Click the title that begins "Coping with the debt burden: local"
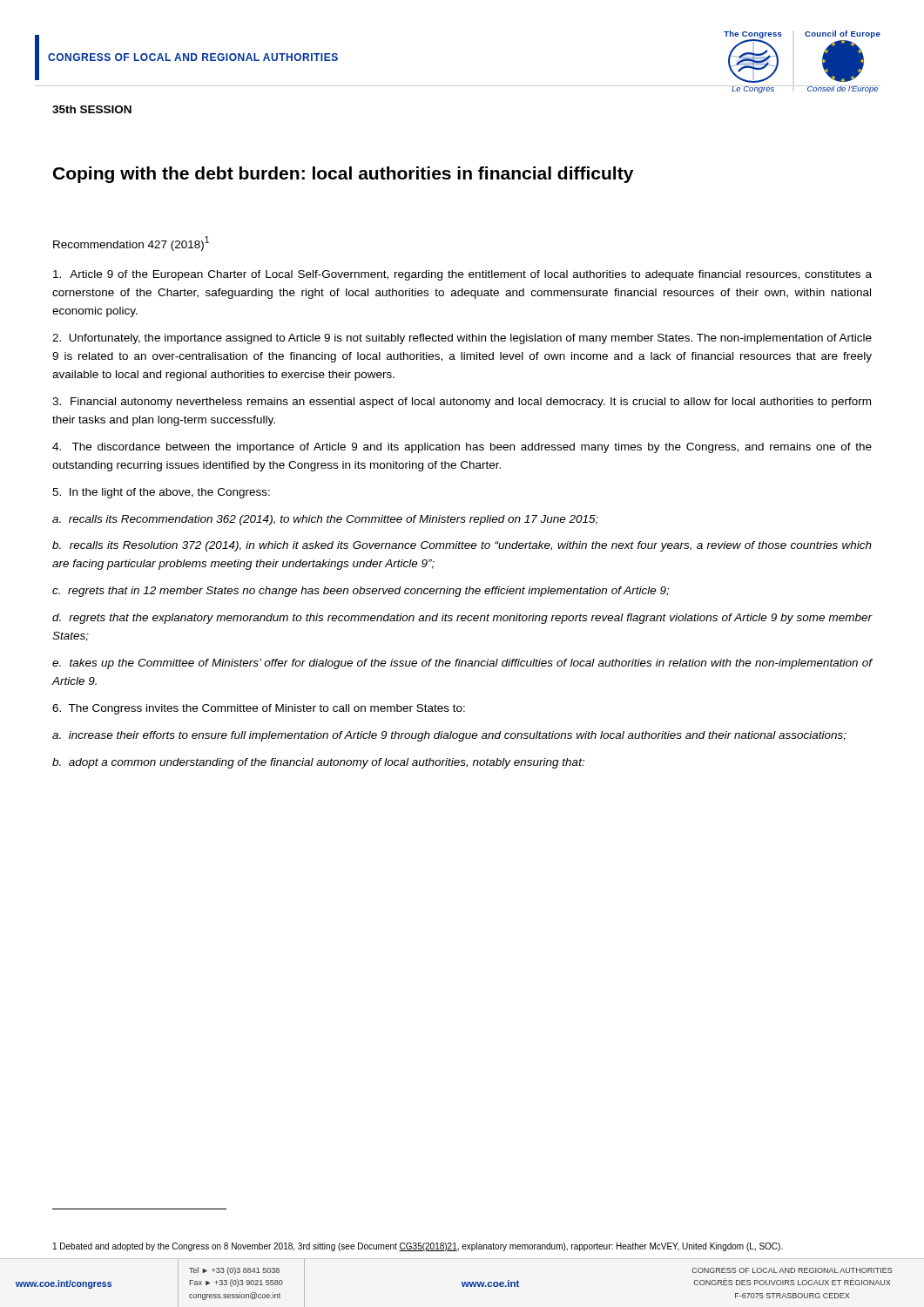Screen dimensions: 1307x924 pyautogui.click(x=343, y=173)
